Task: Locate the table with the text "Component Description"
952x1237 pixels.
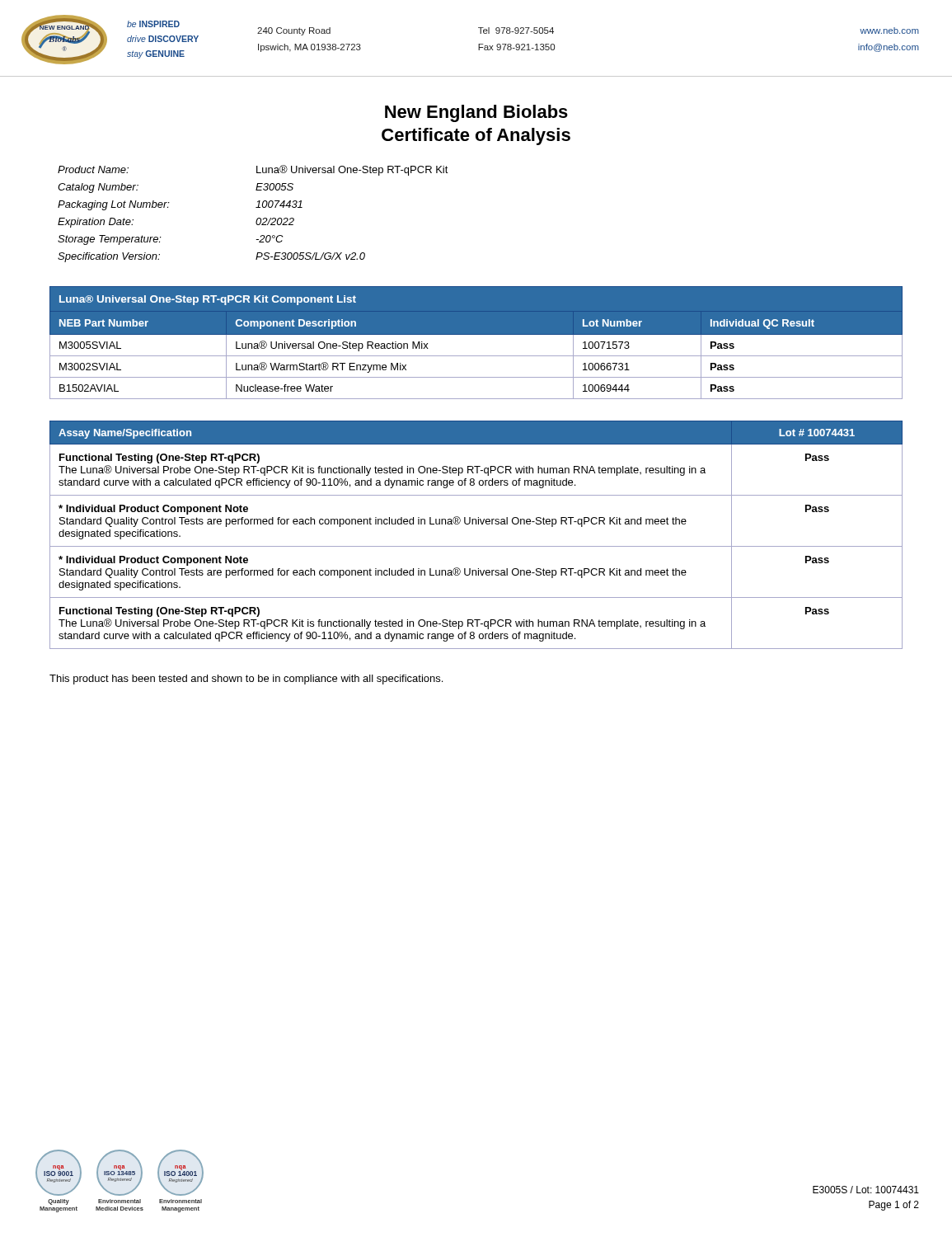Action: (476, 343)
